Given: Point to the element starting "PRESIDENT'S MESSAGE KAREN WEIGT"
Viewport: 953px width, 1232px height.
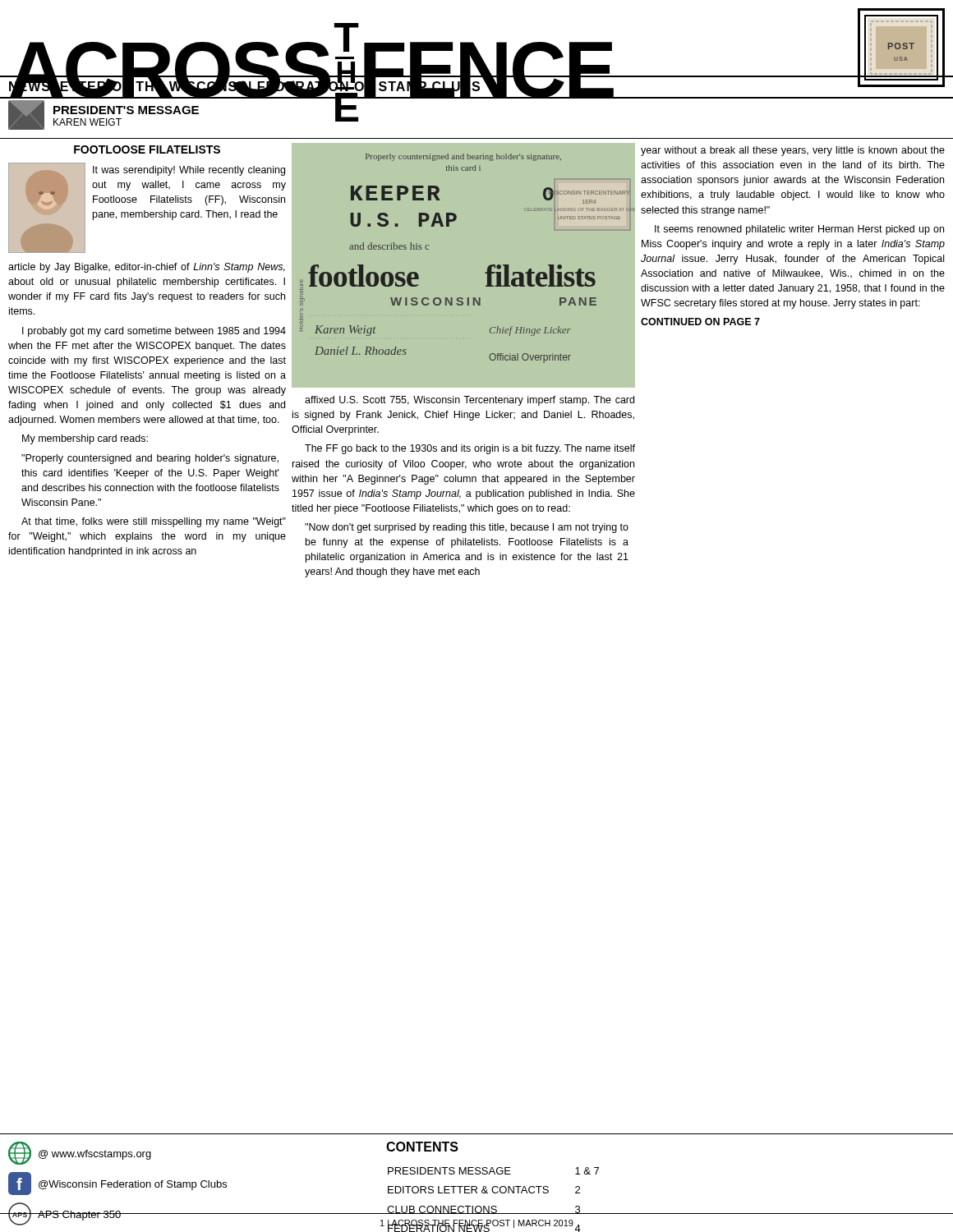Looking at the screenshot, I should click(126, 115).
